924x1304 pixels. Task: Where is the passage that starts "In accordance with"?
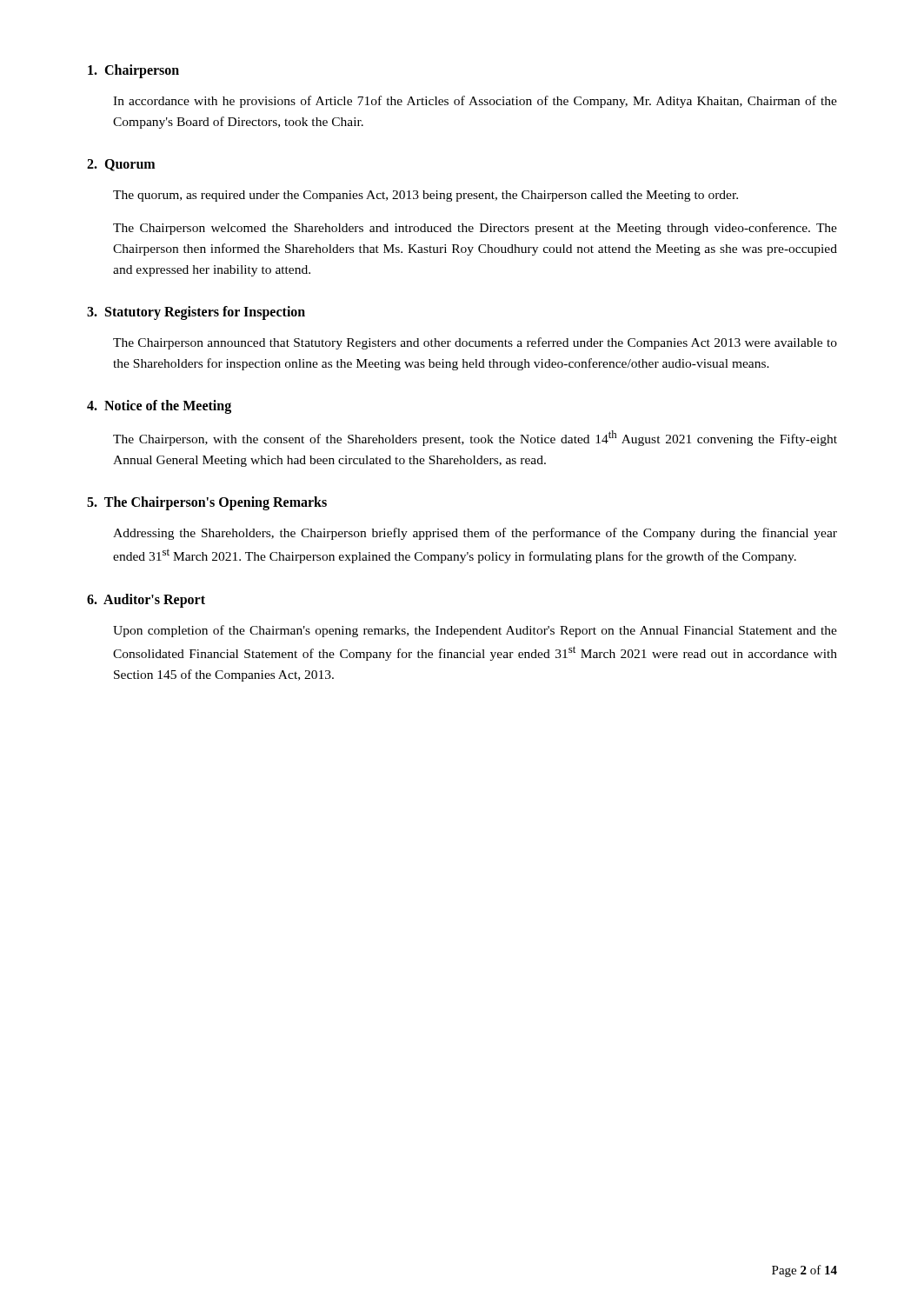pyautogui.click(x=475, y=111)
